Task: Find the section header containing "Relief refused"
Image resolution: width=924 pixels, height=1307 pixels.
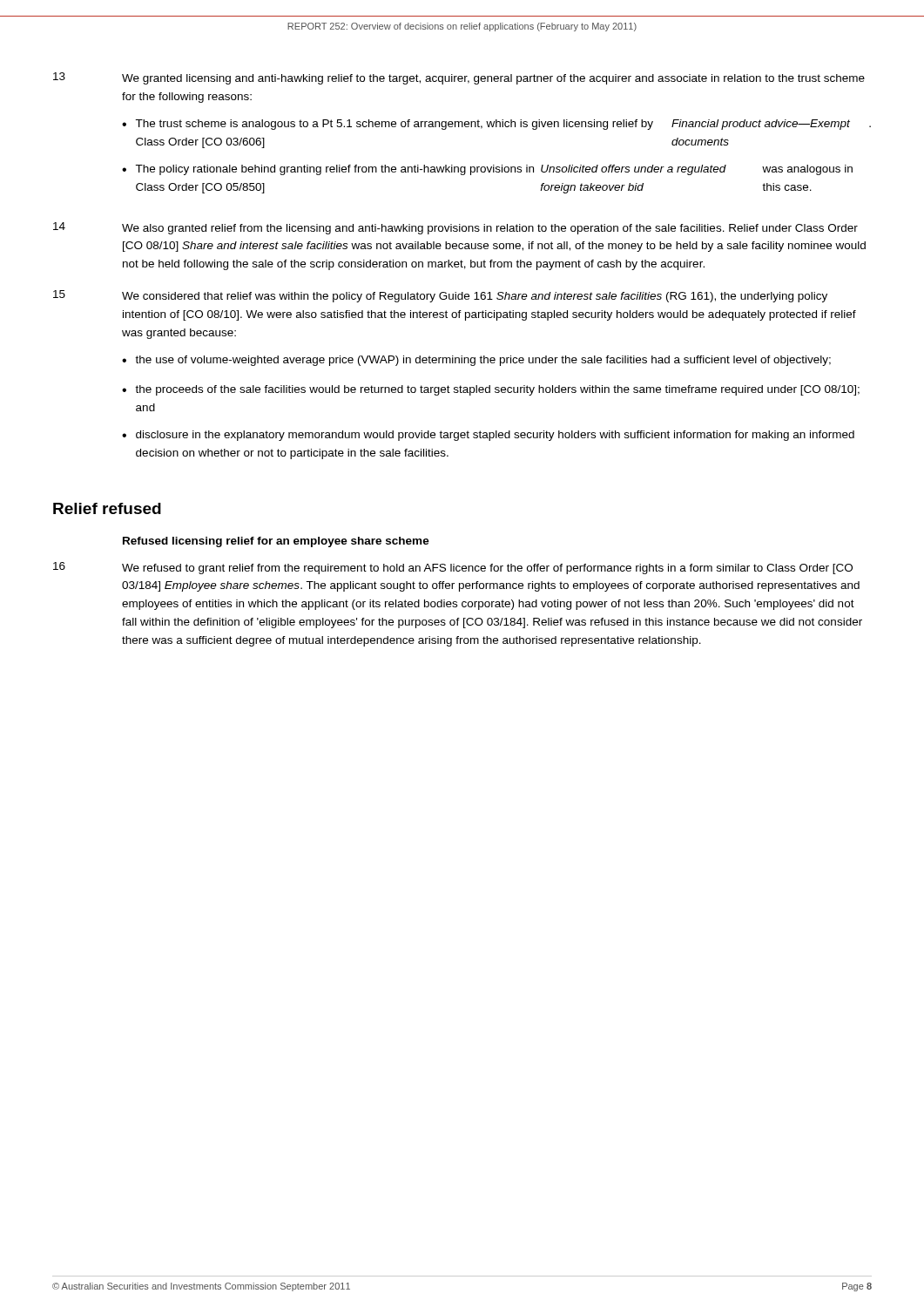Action: 107,508
